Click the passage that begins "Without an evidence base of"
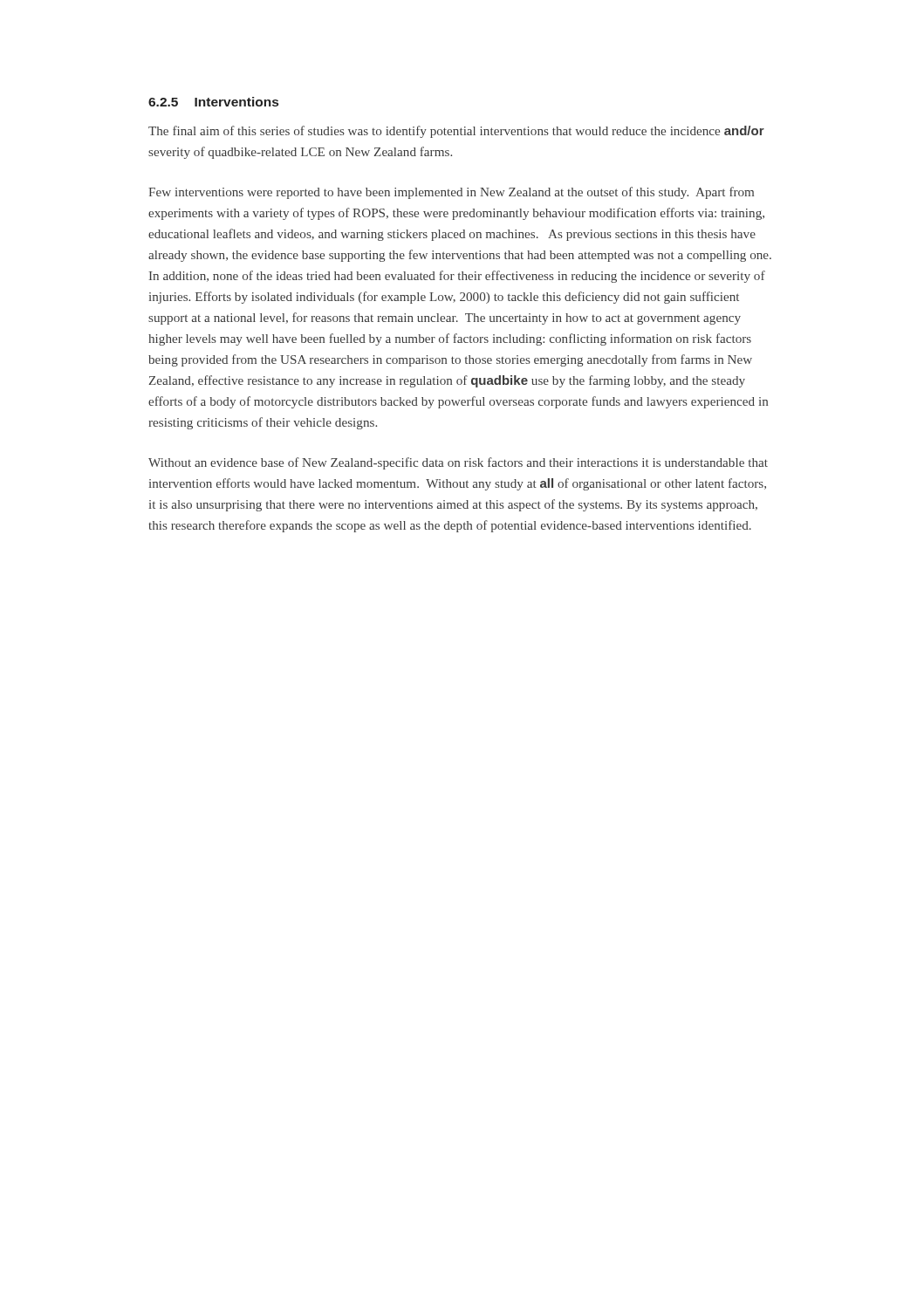This screenshot has height=1309, width=924. [x=458, y=494]
